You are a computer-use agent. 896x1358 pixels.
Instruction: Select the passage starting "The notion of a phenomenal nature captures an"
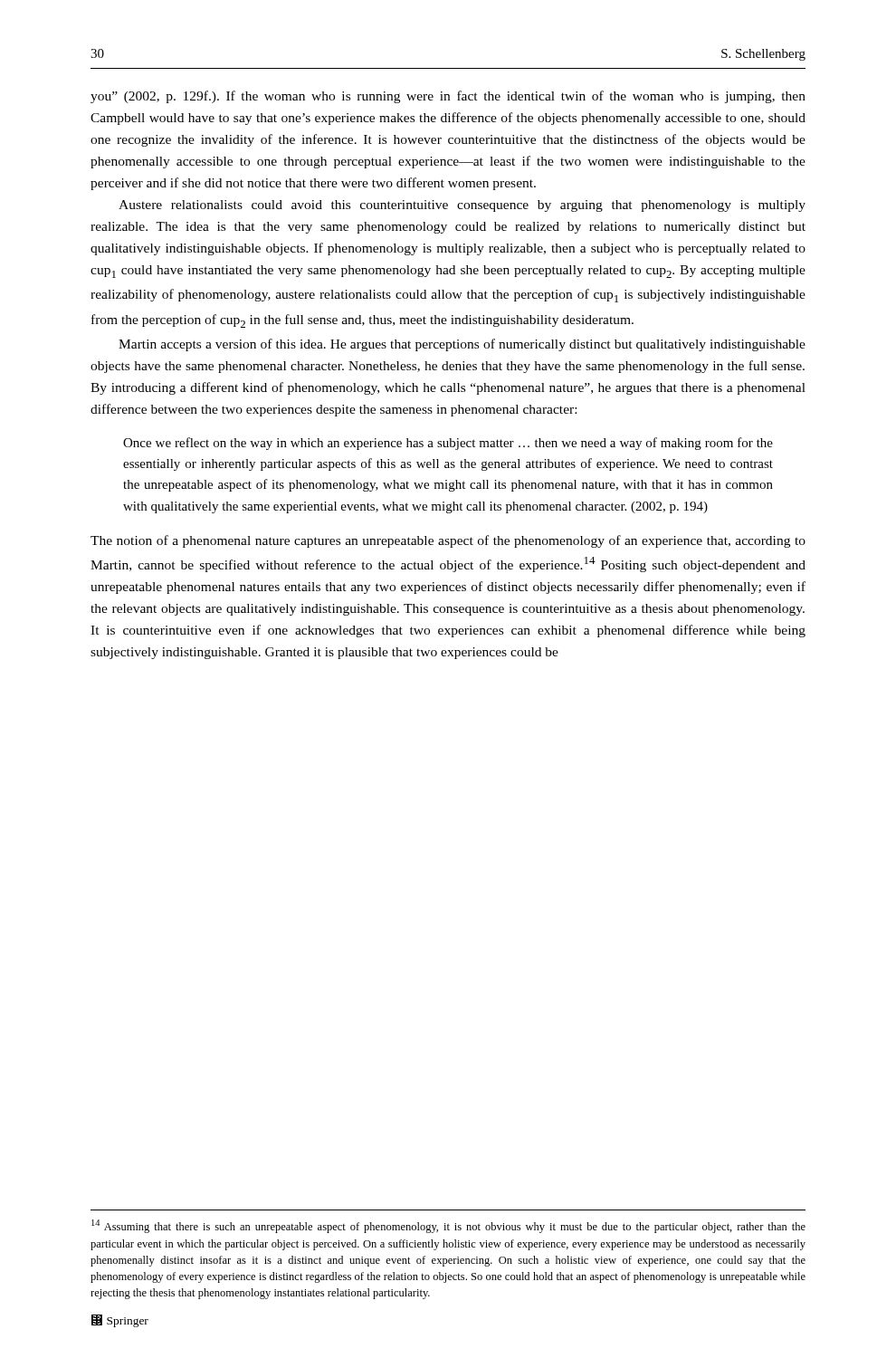click(x=448, y=596)
